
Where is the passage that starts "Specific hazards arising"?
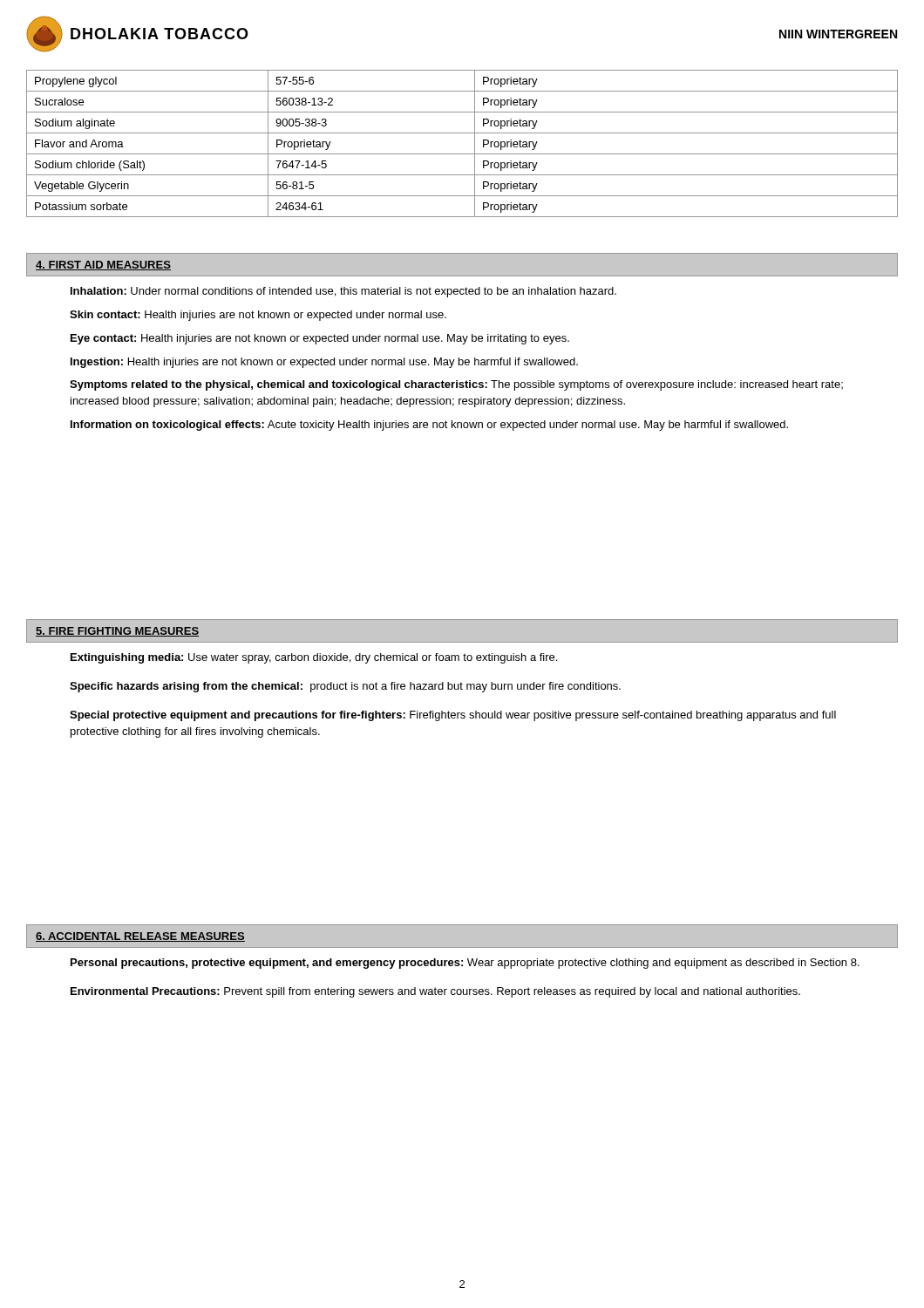346,686
